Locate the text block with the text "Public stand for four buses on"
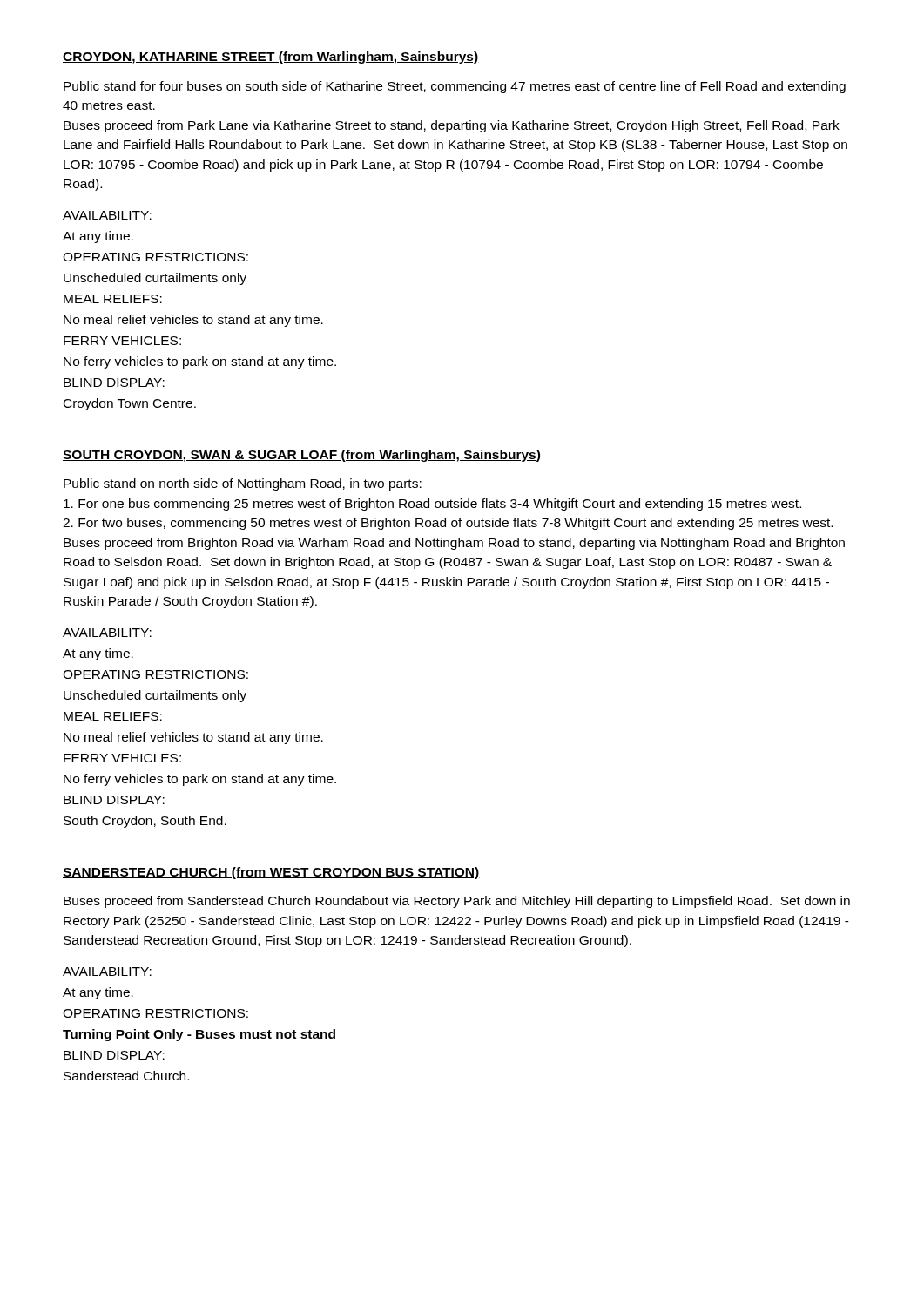924x1307 pixels. pyautogui.click(x=455, y=134)
